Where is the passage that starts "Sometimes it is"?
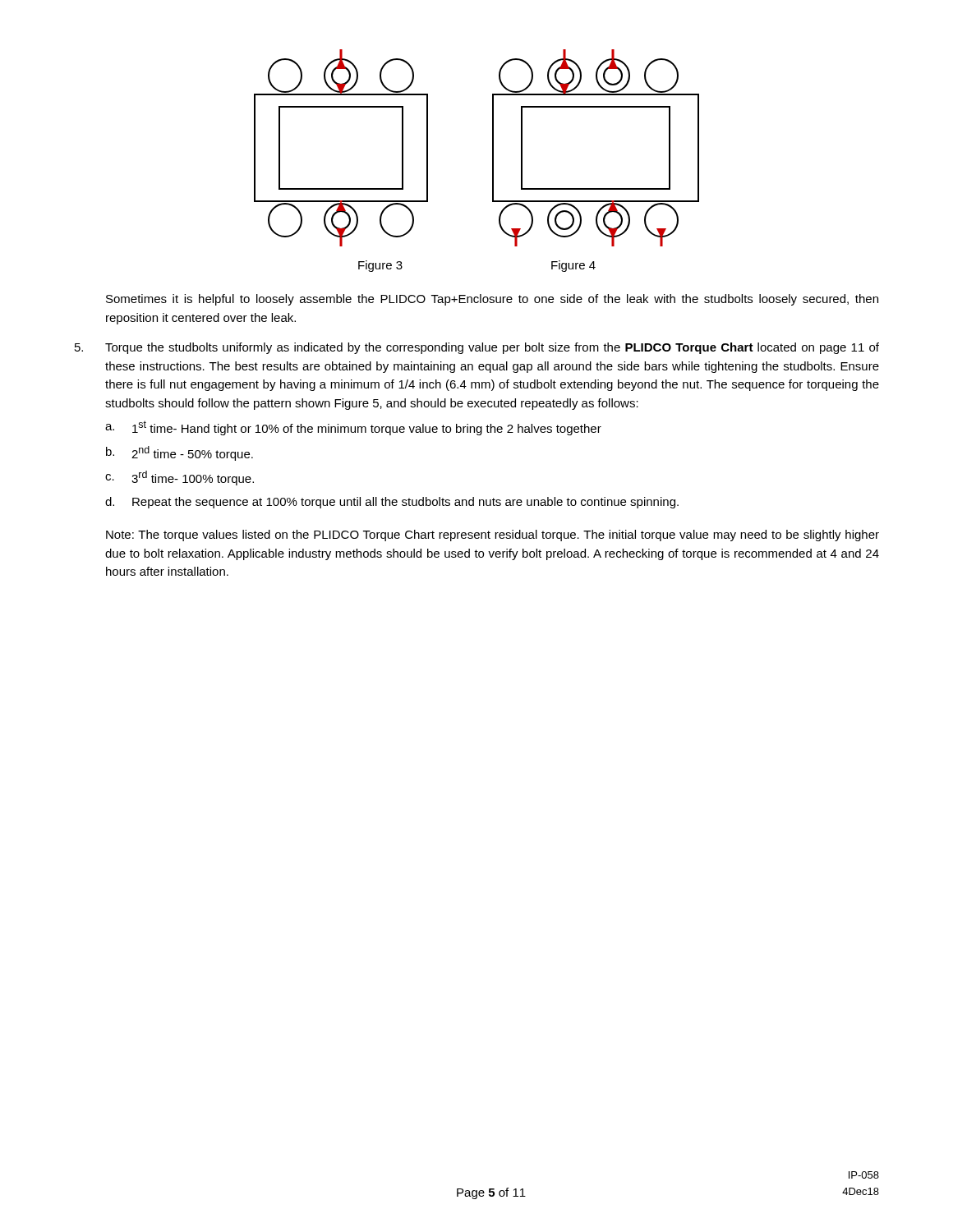 [492, 308]
